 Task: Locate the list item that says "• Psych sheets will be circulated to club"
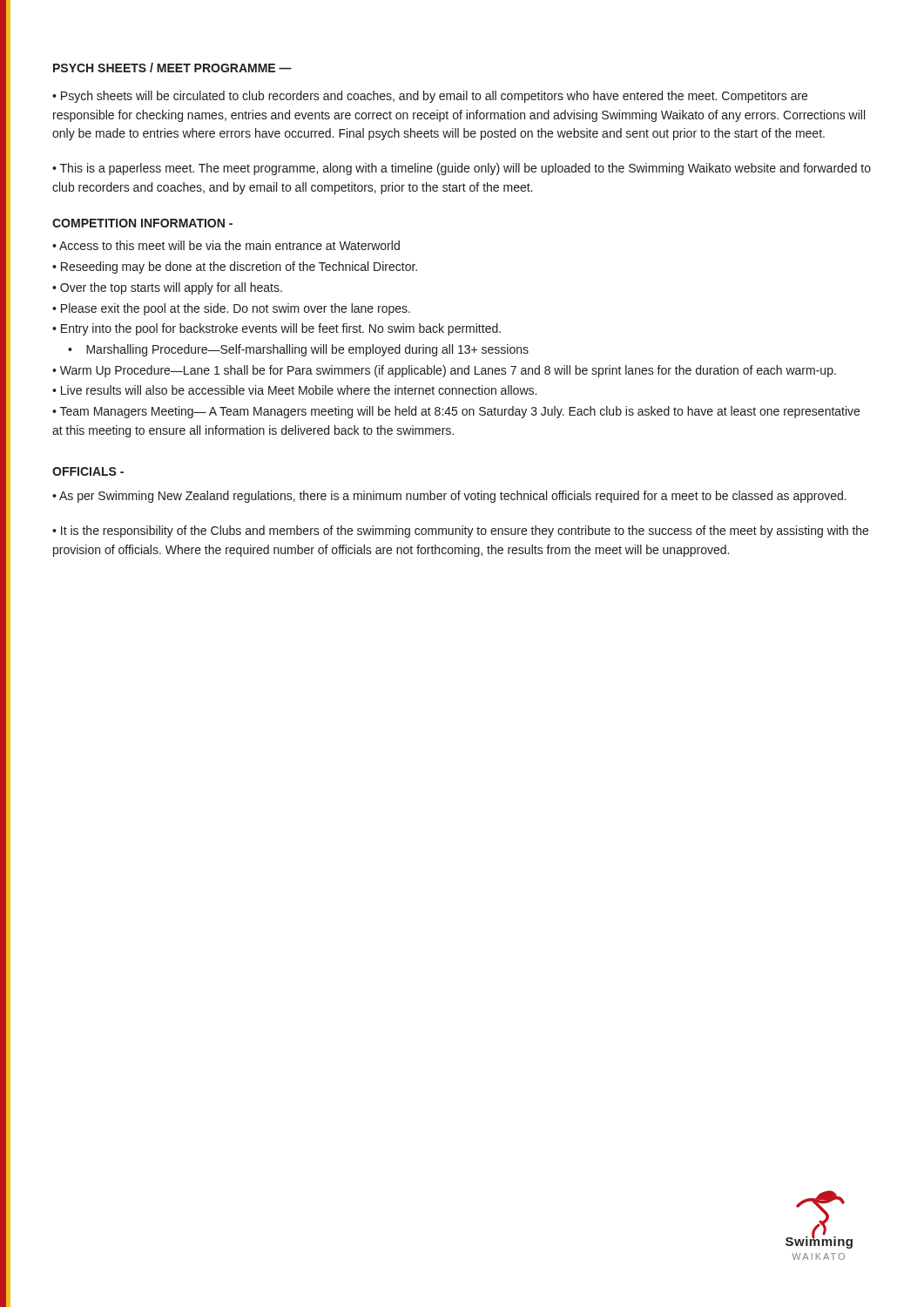[459, 115]
